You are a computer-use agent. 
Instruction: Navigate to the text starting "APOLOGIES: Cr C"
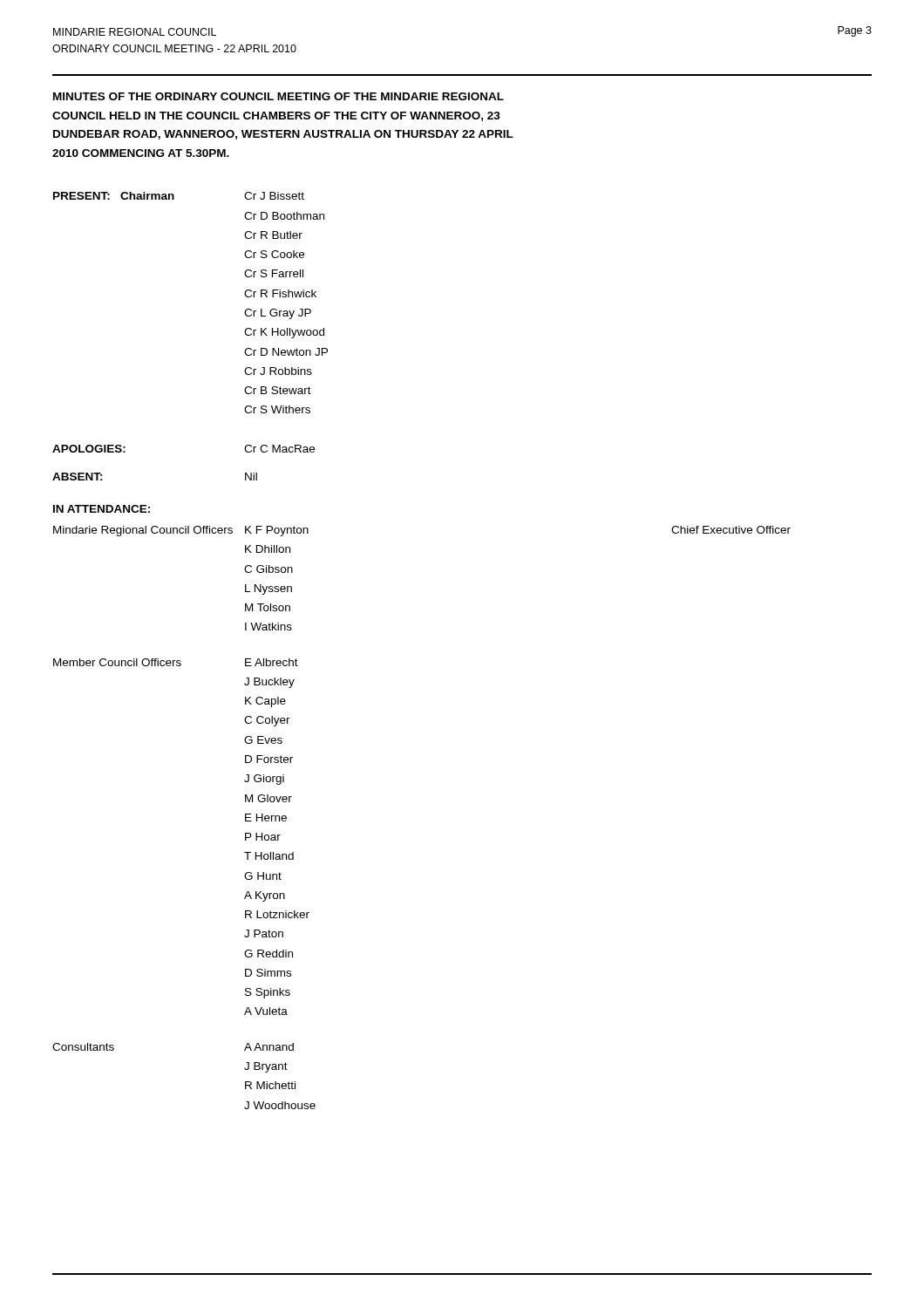(94, 449)
